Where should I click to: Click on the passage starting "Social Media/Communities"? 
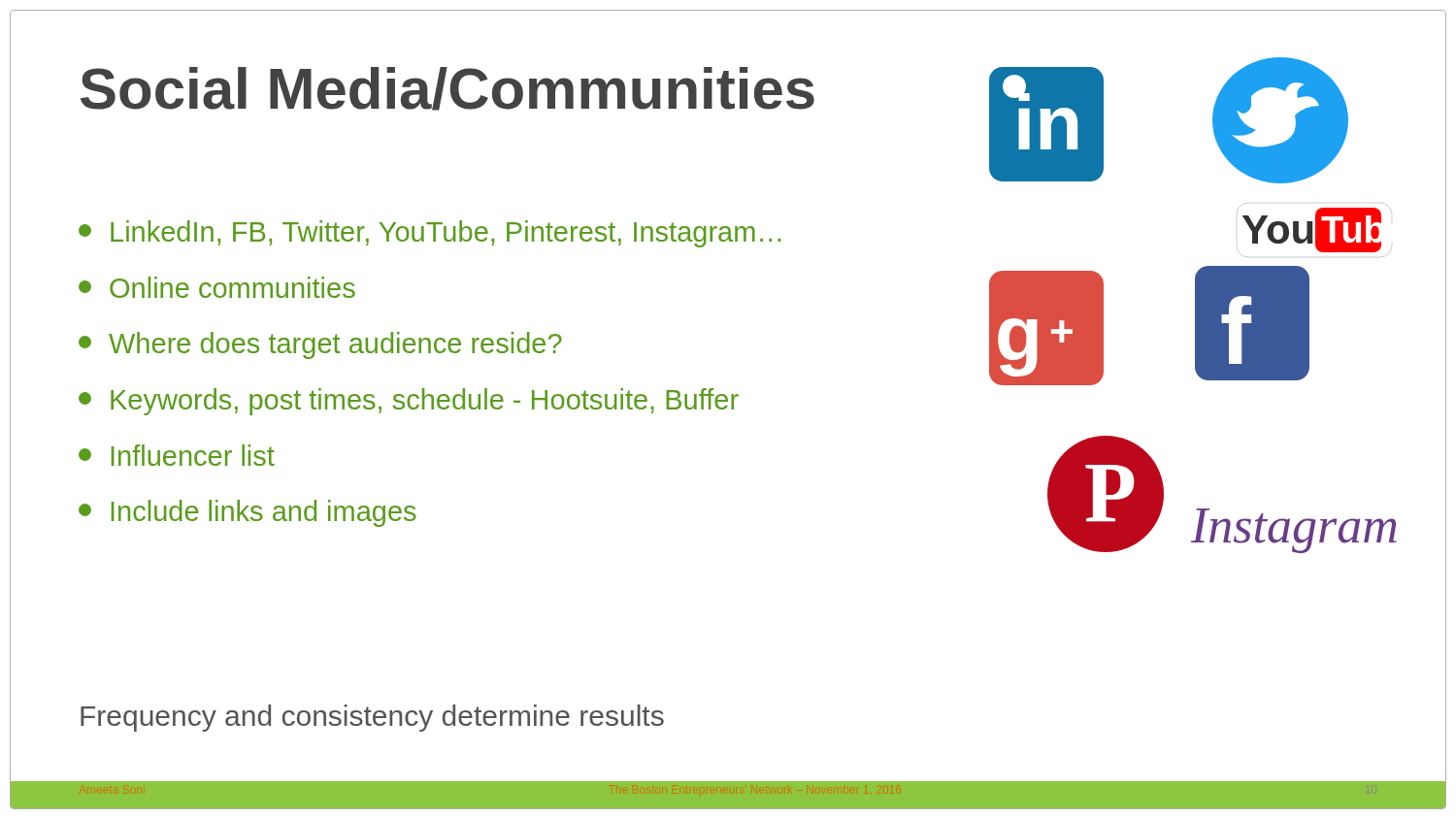[448, 89]
